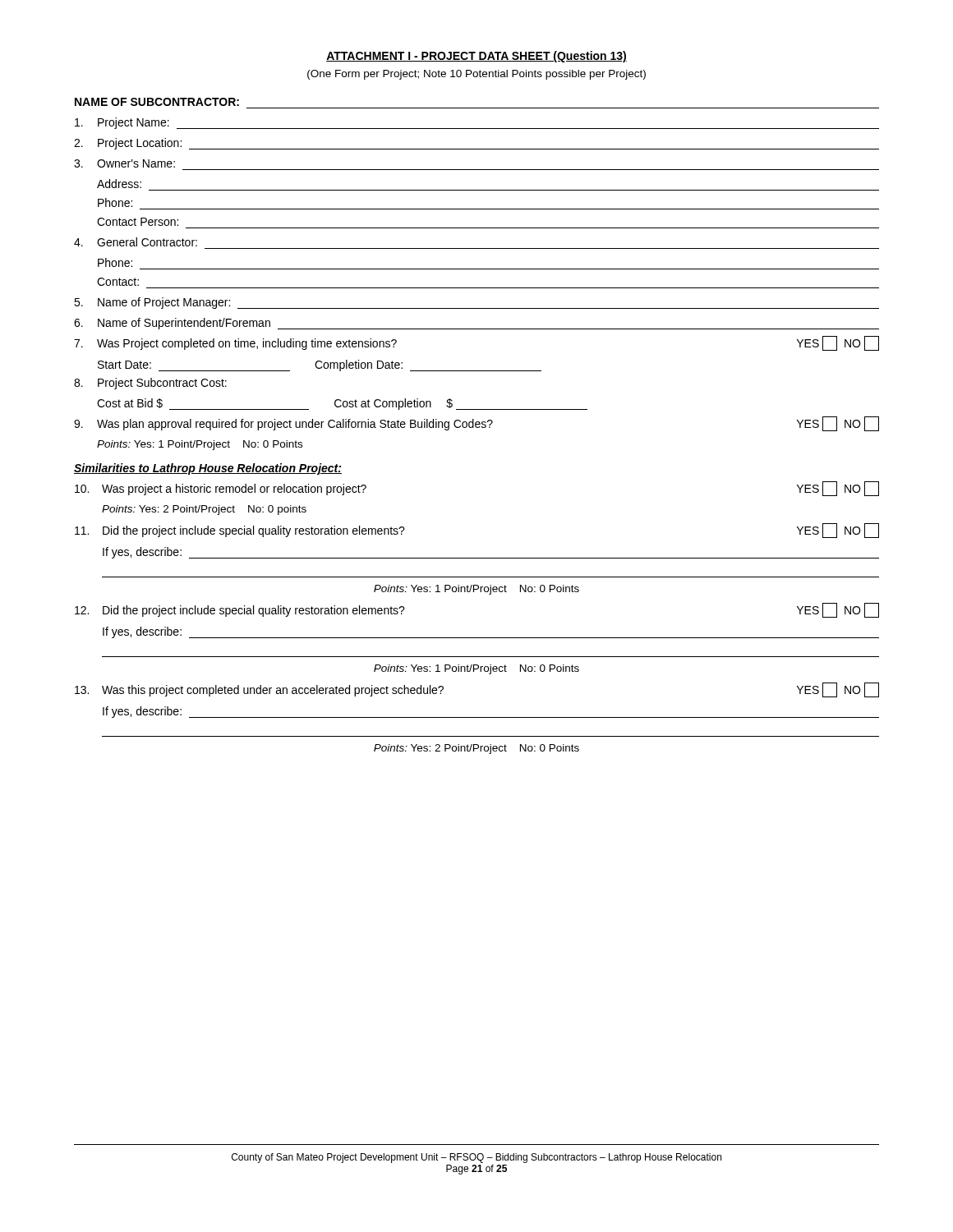
Task: Locate the title containing "ATTACHMENT I - PROJECT DATA SHEET (Question 13)"
Action: point(476,56)
